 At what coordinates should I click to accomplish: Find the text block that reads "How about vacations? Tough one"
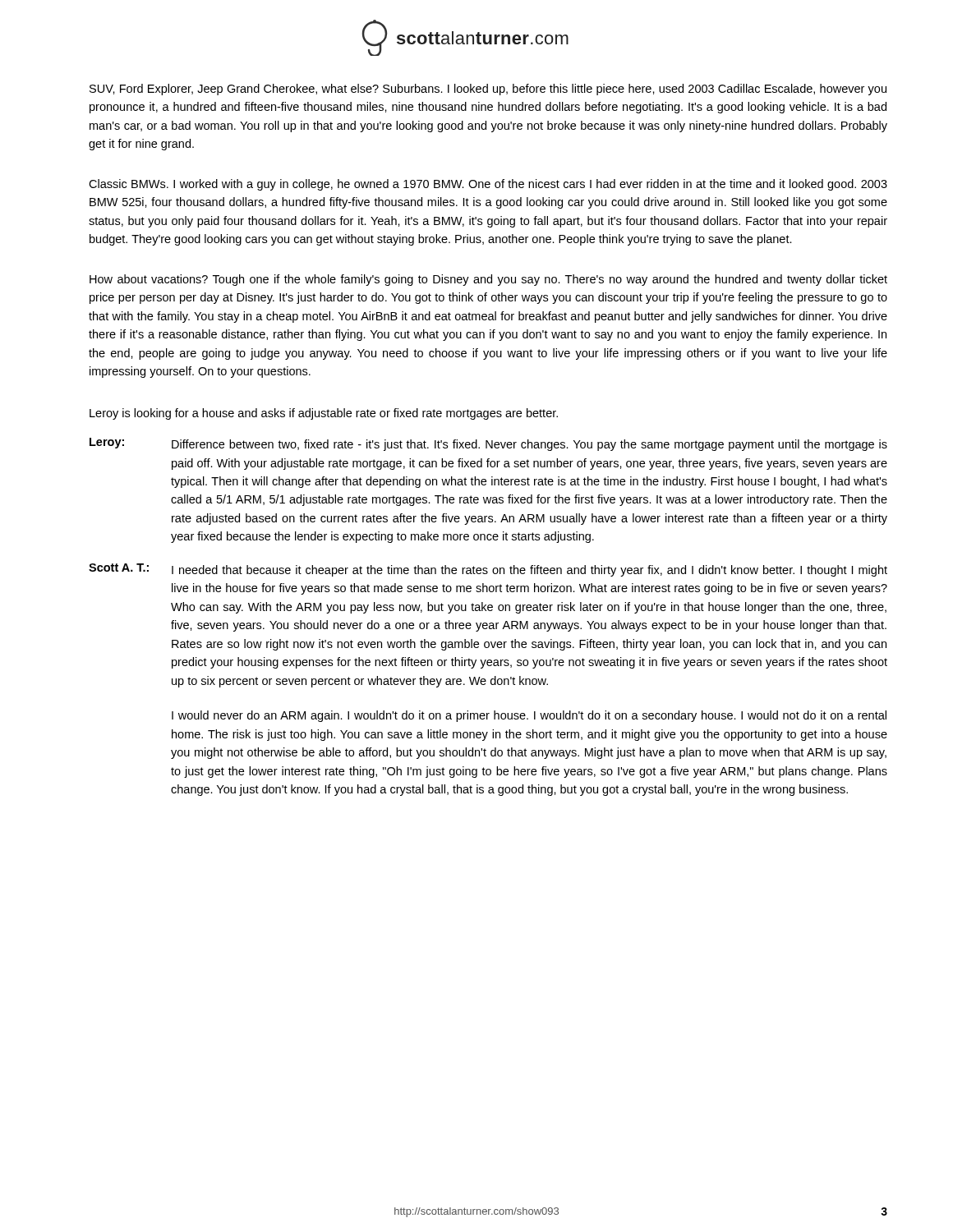488,325
